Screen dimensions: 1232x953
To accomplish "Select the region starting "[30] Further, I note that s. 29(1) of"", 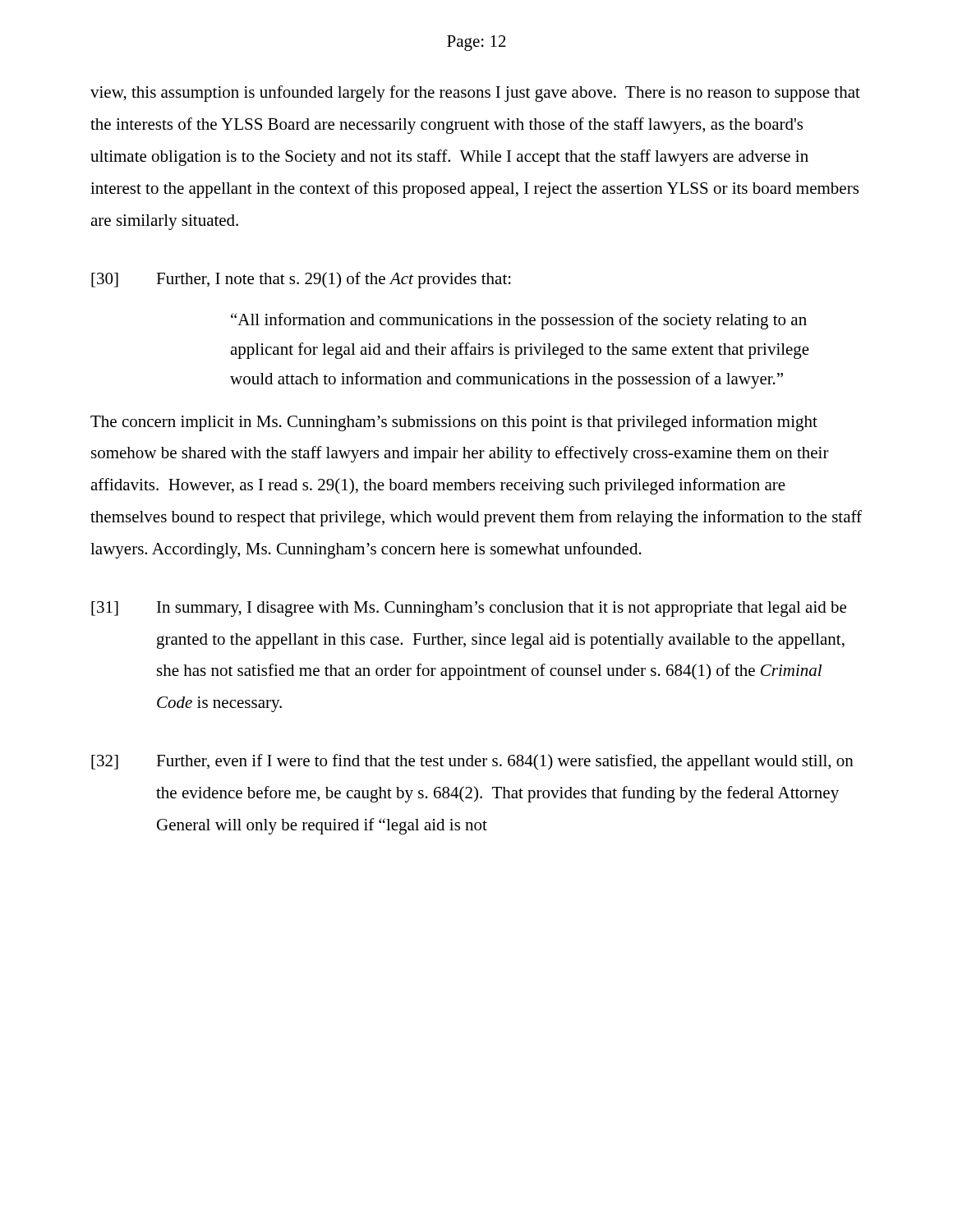I will [476, 278].
